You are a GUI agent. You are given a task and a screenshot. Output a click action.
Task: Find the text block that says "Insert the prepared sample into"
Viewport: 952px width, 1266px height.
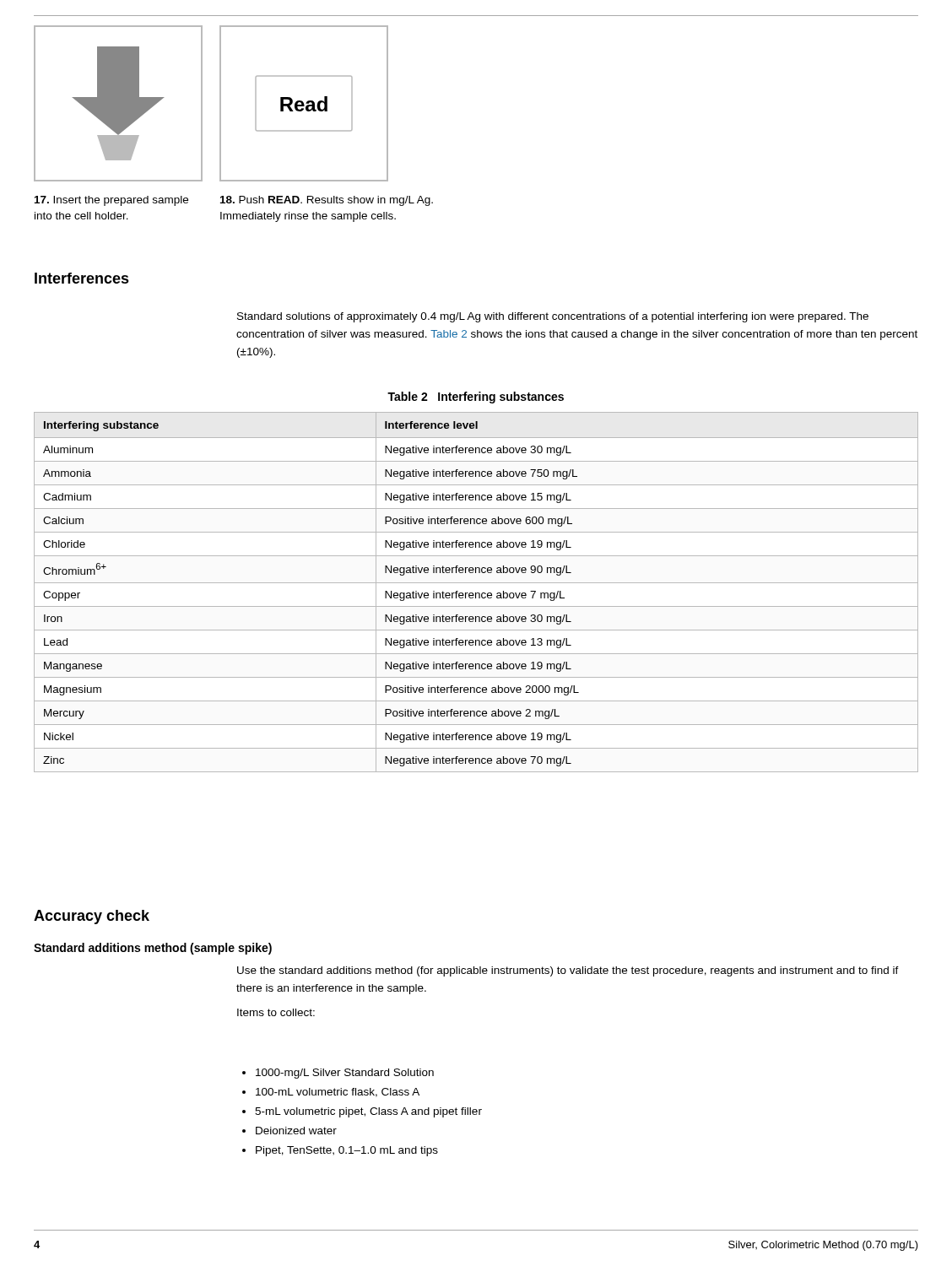(111, 208)
